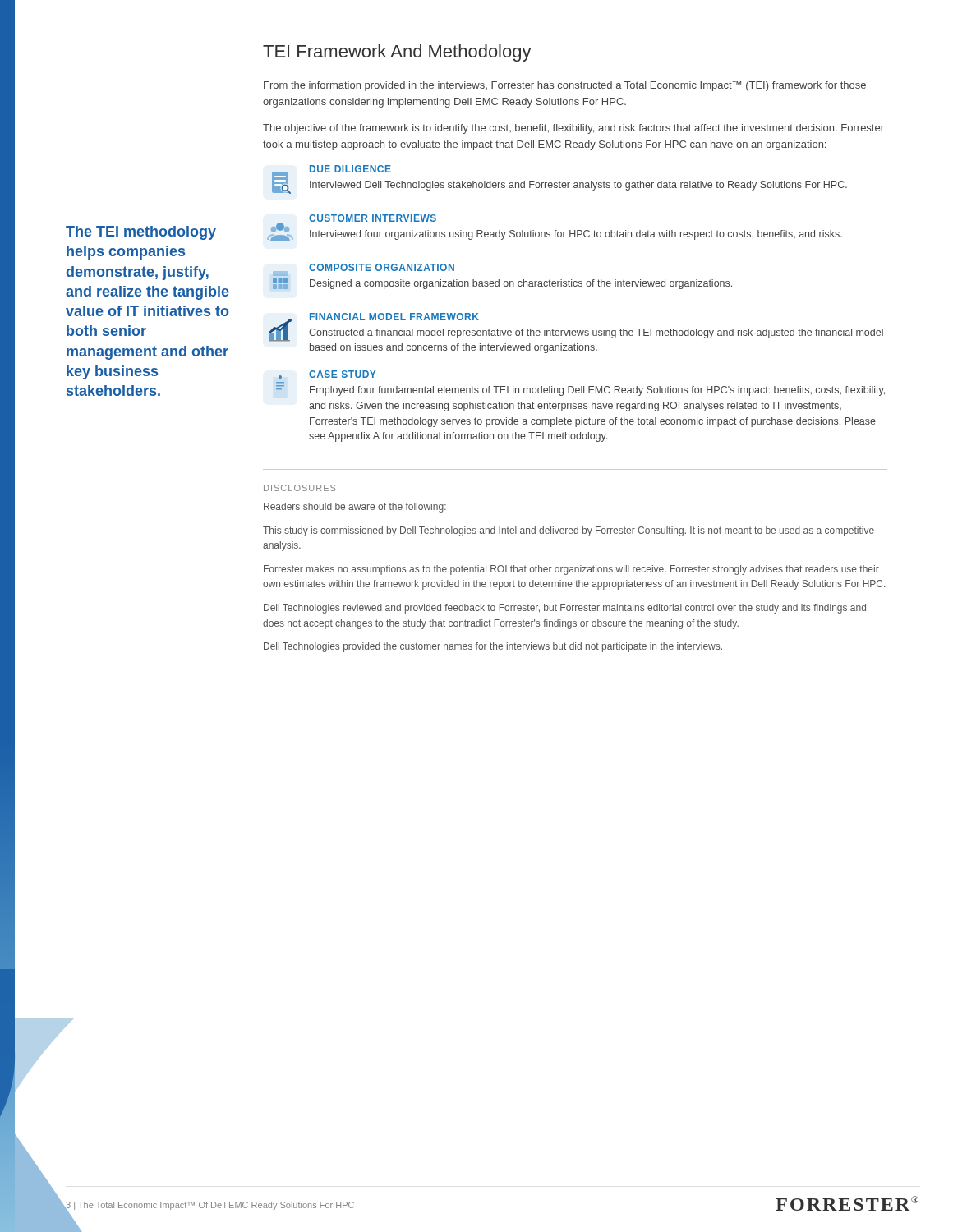The width and height of the screenshot is (953, 1232).
Task: Find the block on this page that starts "The objective of the framework"
Action: click(x=573, y=136)
